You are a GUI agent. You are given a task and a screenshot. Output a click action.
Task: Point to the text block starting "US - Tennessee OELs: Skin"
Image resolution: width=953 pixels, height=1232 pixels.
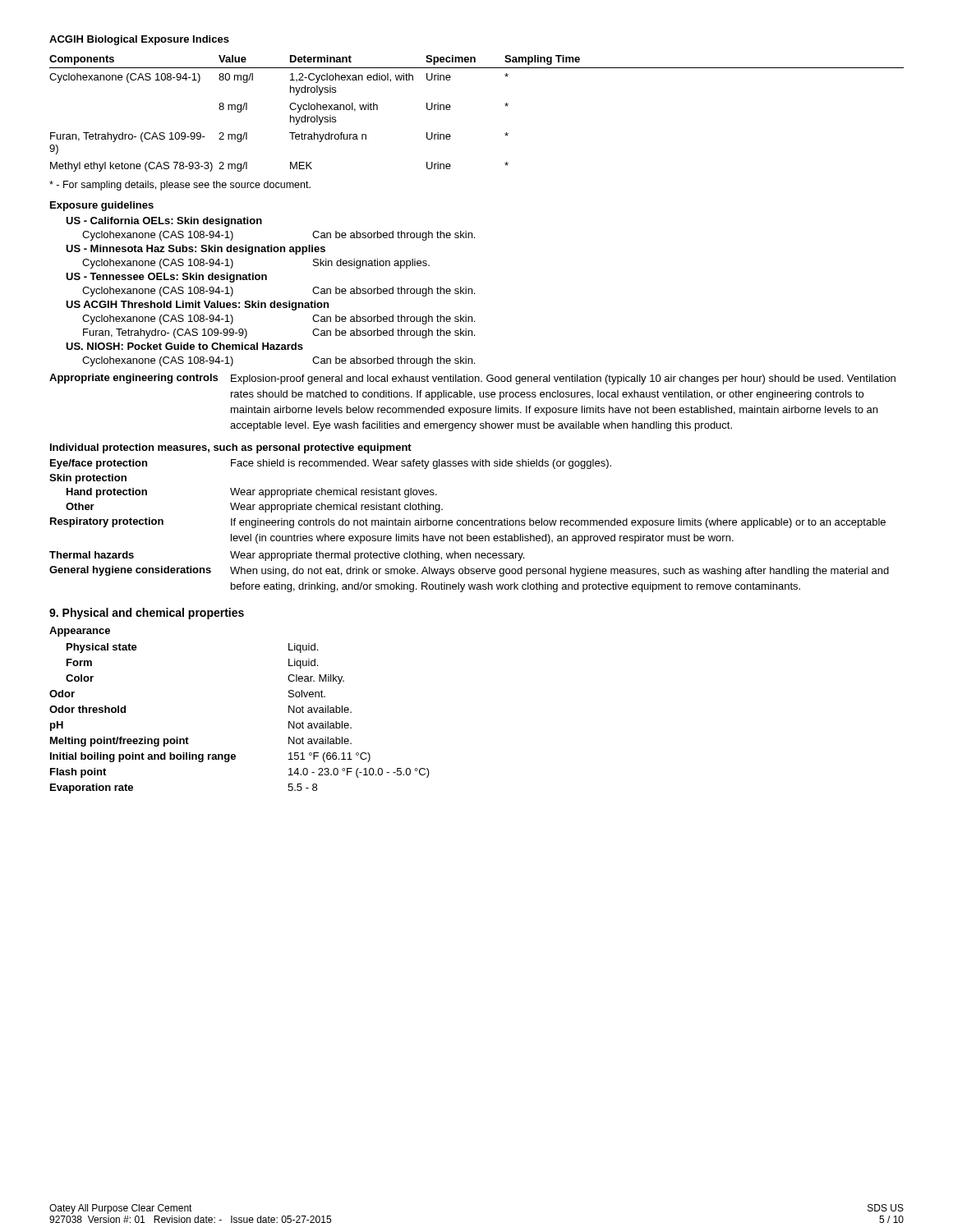click(x=167, y=276)
